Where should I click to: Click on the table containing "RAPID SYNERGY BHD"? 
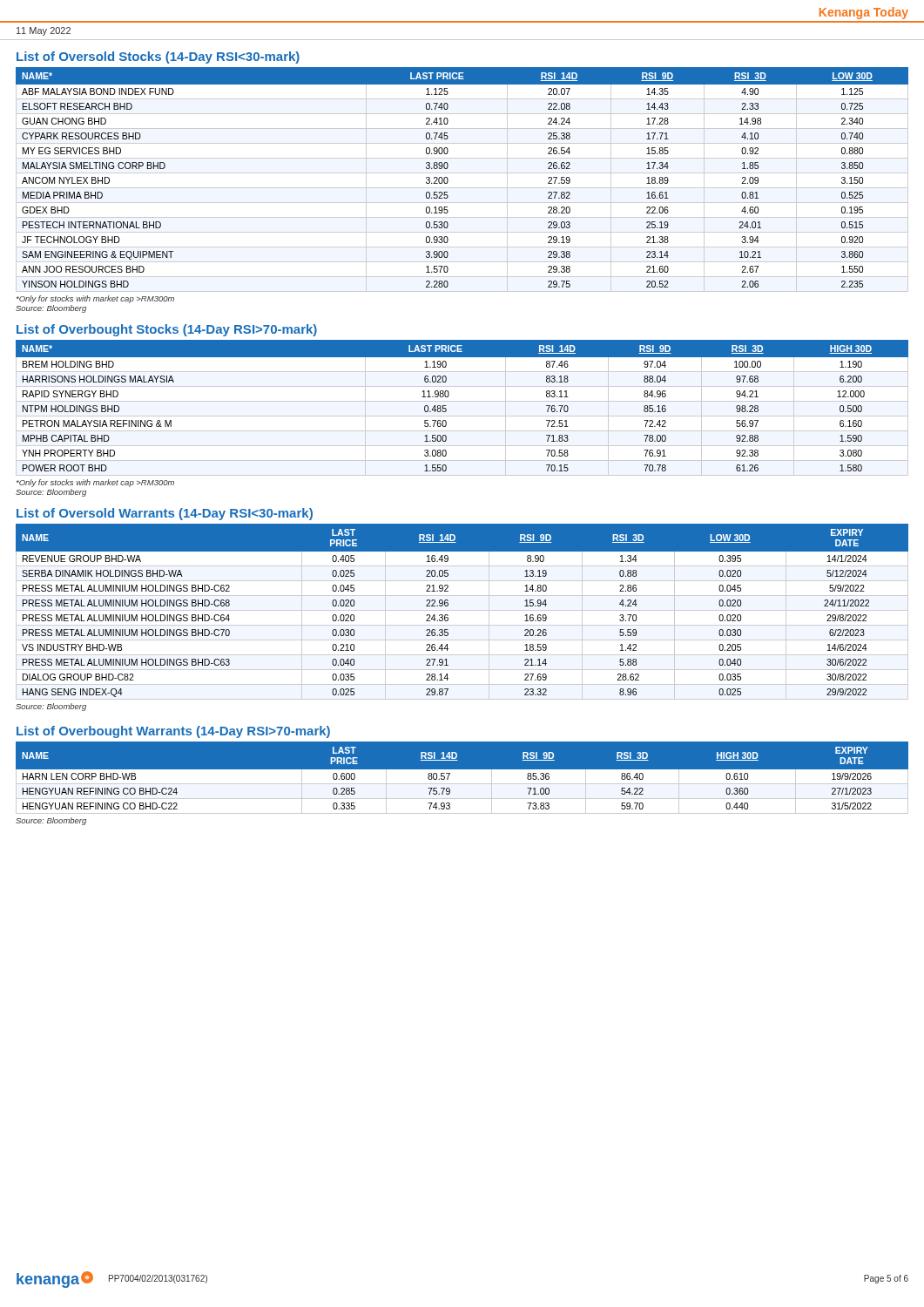pos(462,408)
